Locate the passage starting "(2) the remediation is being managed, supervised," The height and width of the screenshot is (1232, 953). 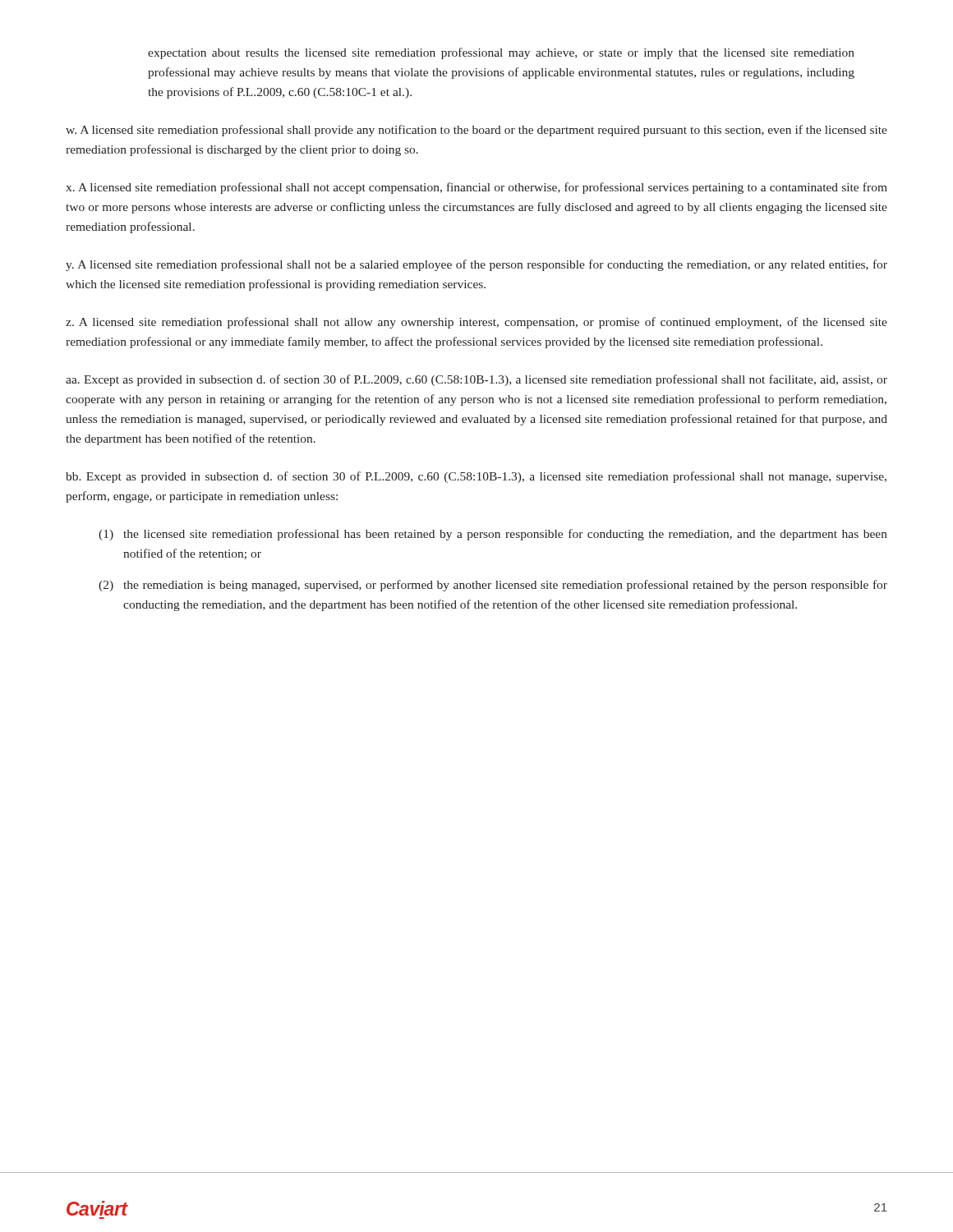point(493,595)
